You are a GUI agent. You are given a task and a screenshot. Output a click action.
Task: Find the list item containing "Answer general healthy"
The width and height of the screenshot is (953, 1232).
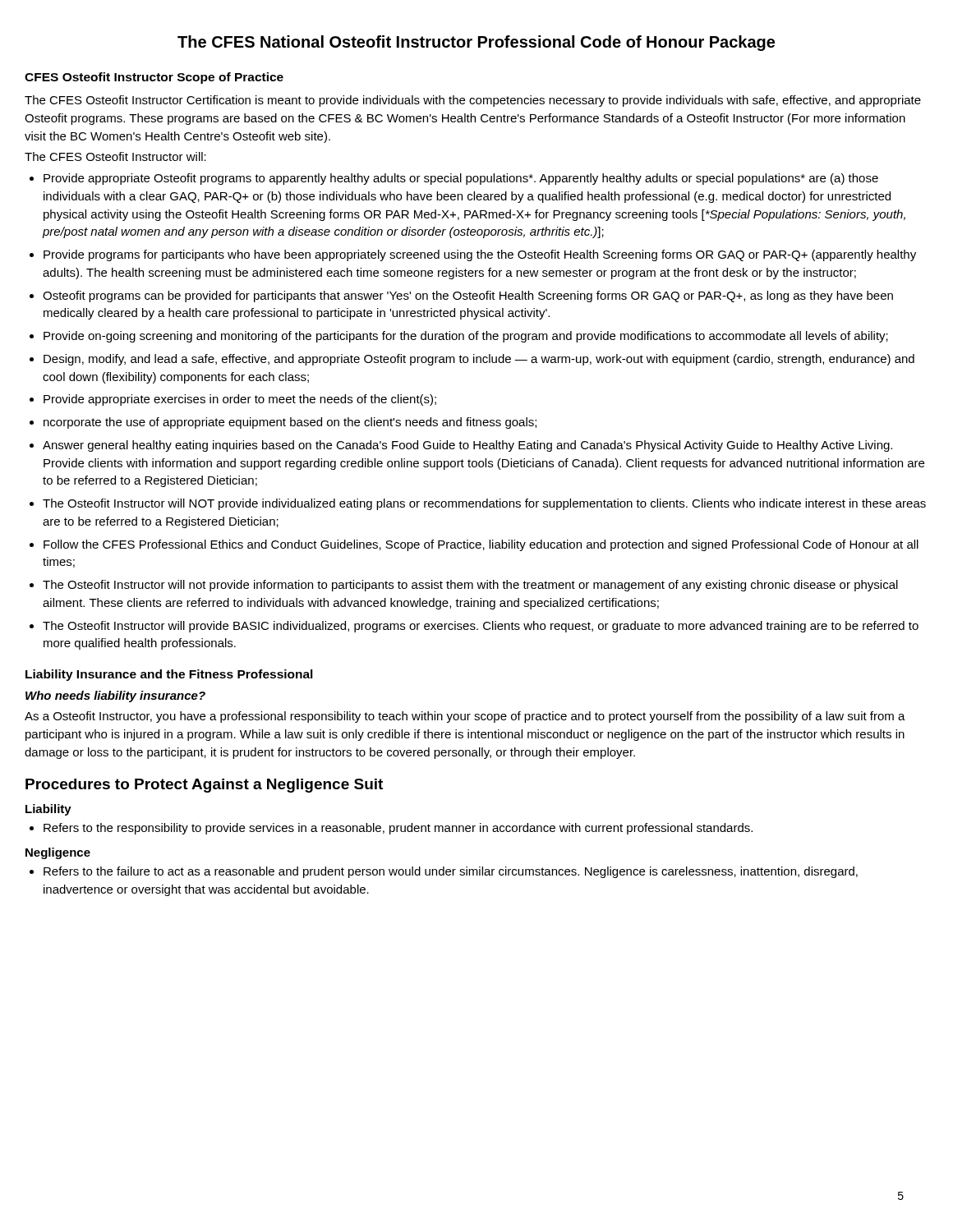tap(484, 462)
